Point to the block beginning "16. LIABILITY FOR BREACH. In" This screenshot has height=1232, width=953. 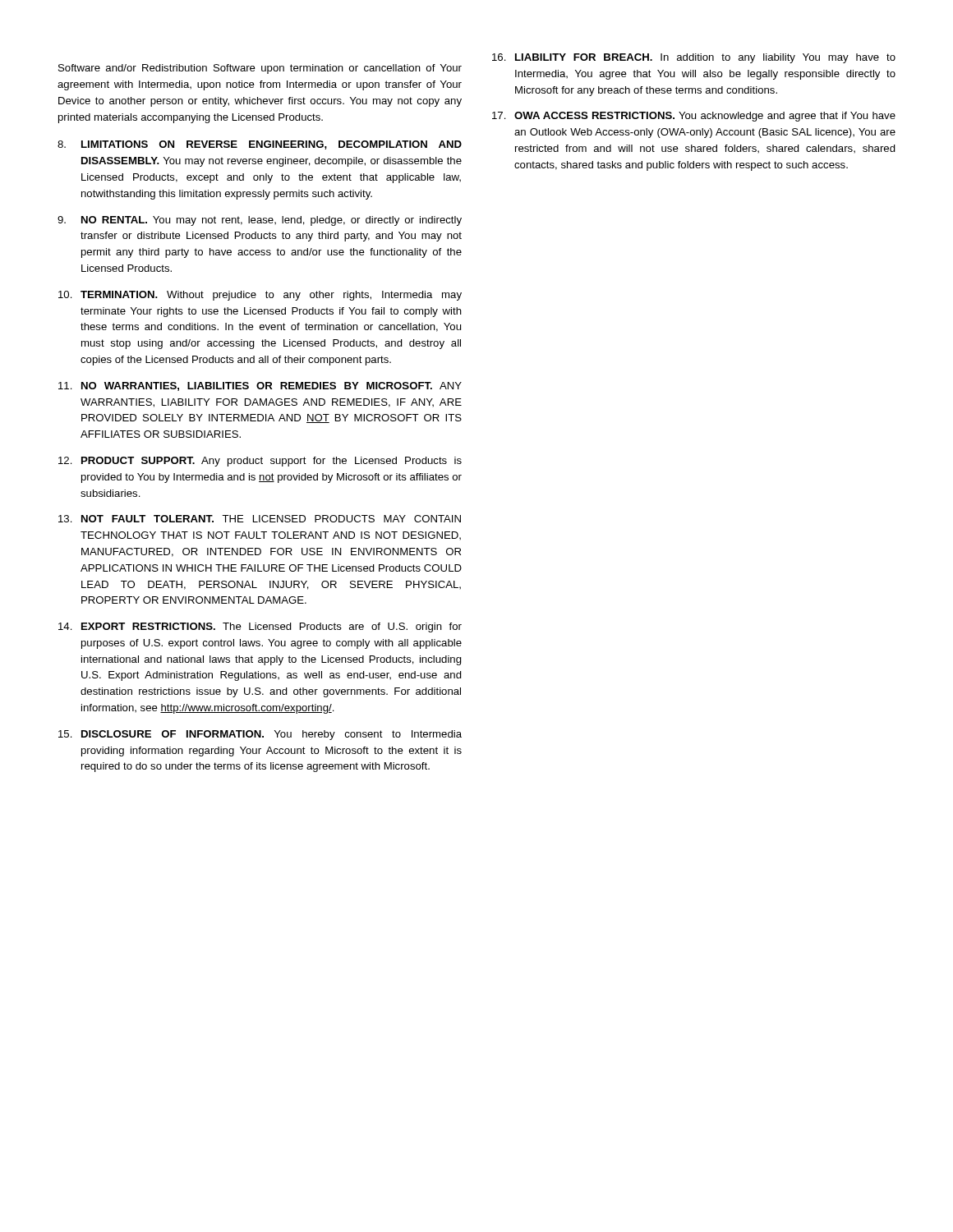(x=693, y=74)
